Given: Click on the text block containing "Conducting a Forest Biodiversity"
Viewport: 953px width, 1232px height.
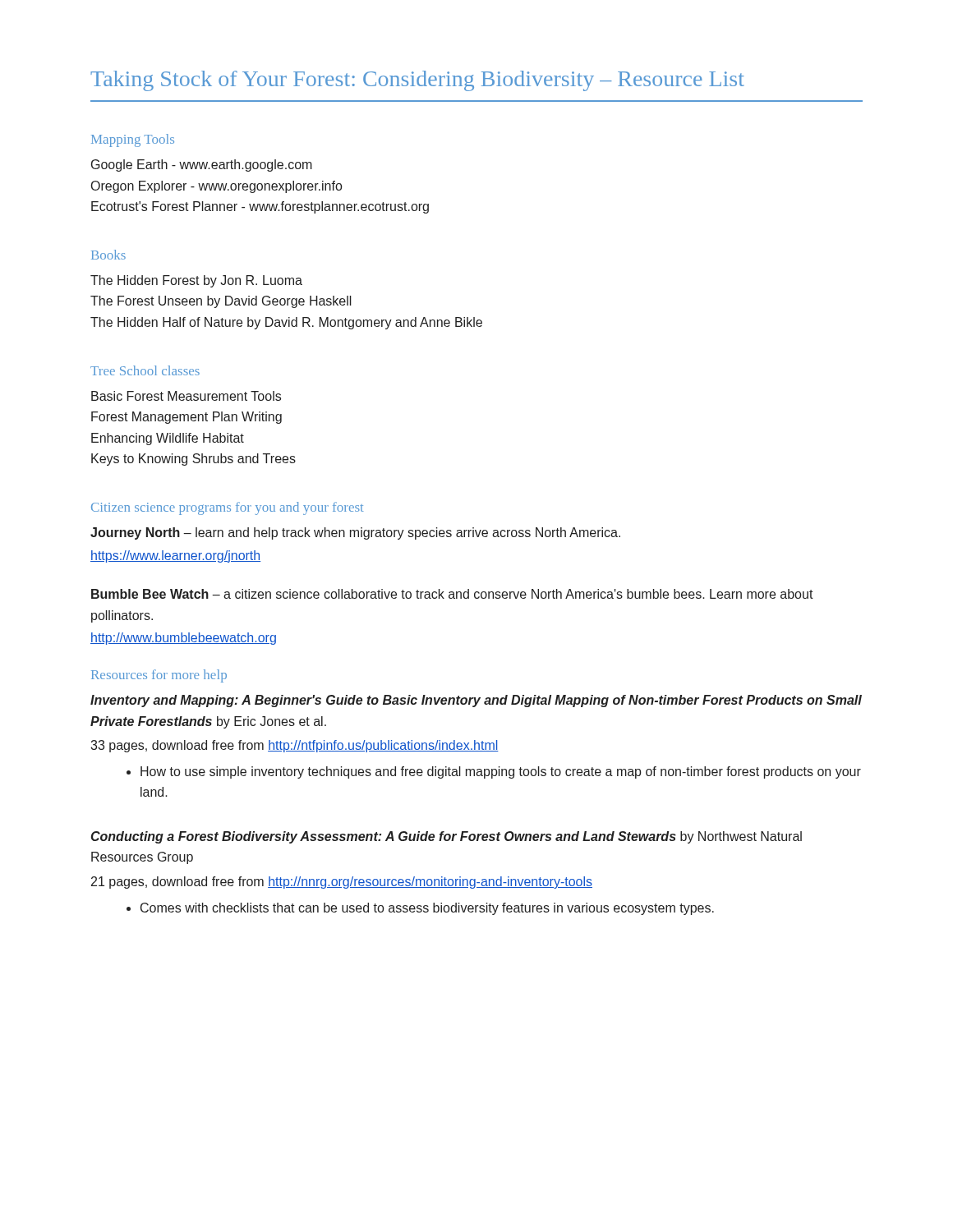Looking at the screenshot, I should click(x=447, y=837).
